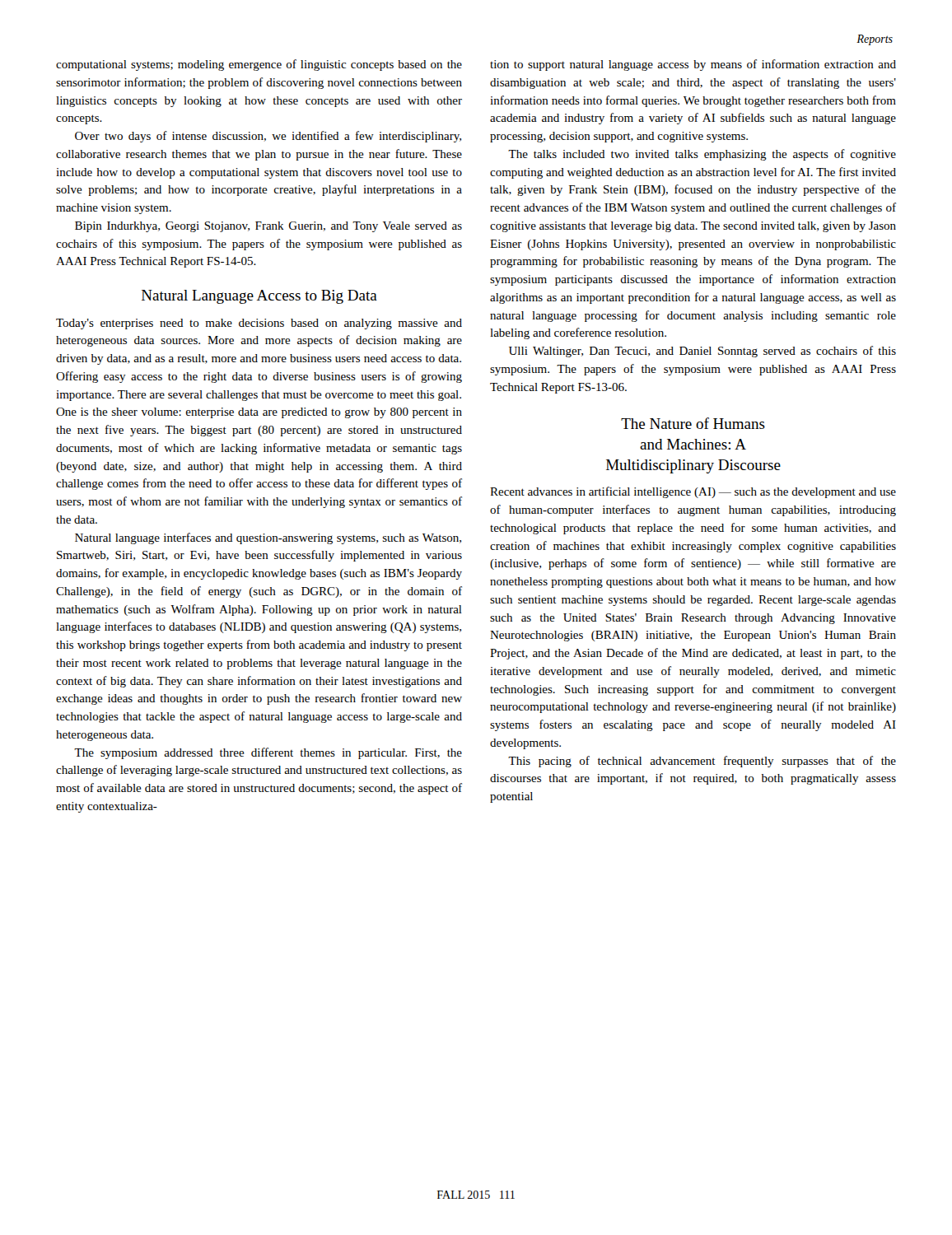
Task: Find the passage starting "Natural Language Access"
Action: pos(259,295)
